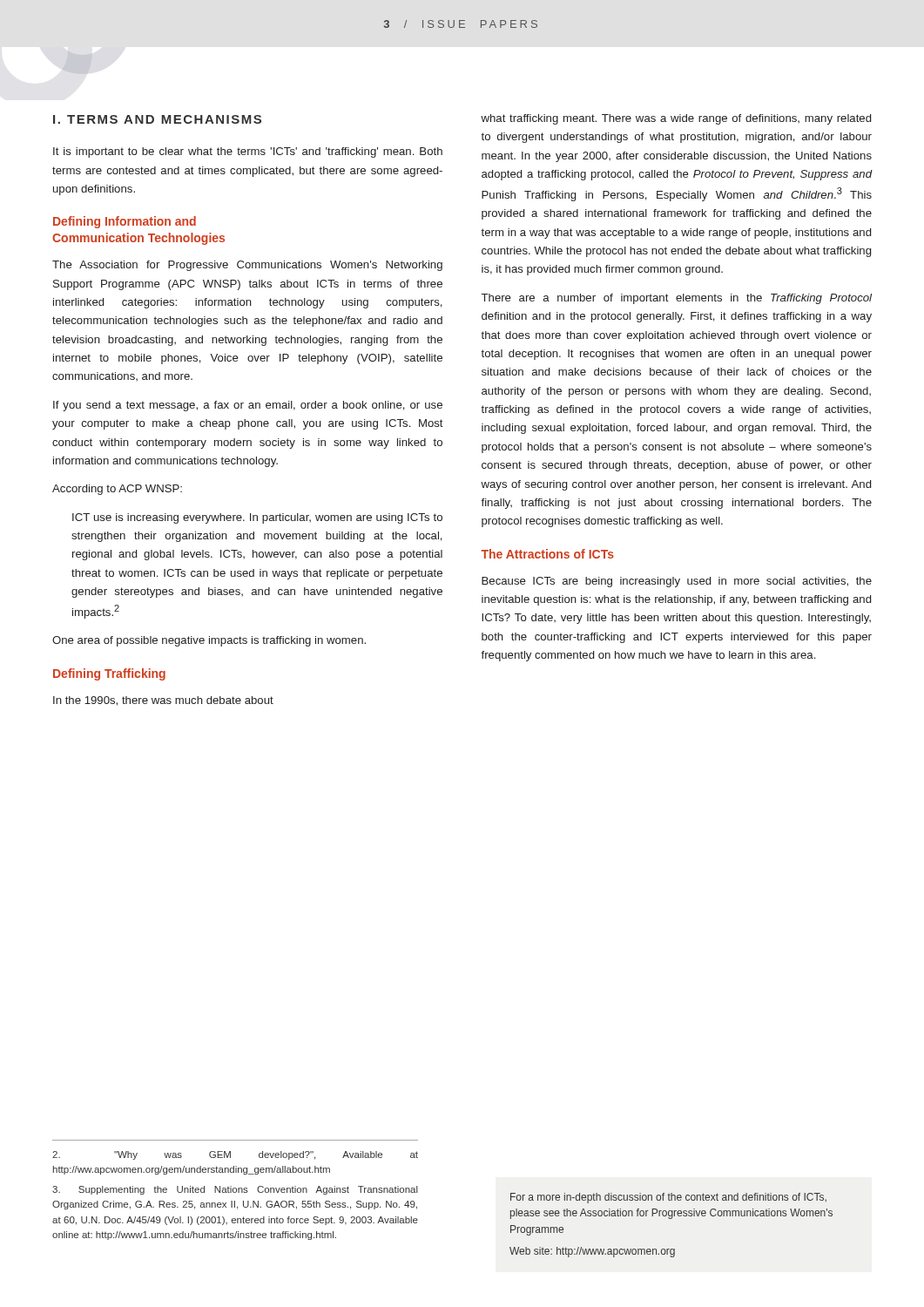The image size is (924, 1307).
Task: Locate the text block with the text "The Association for Progressive Communications Women's Networking"
Action: pyautogui.click(x=247, y=266)
